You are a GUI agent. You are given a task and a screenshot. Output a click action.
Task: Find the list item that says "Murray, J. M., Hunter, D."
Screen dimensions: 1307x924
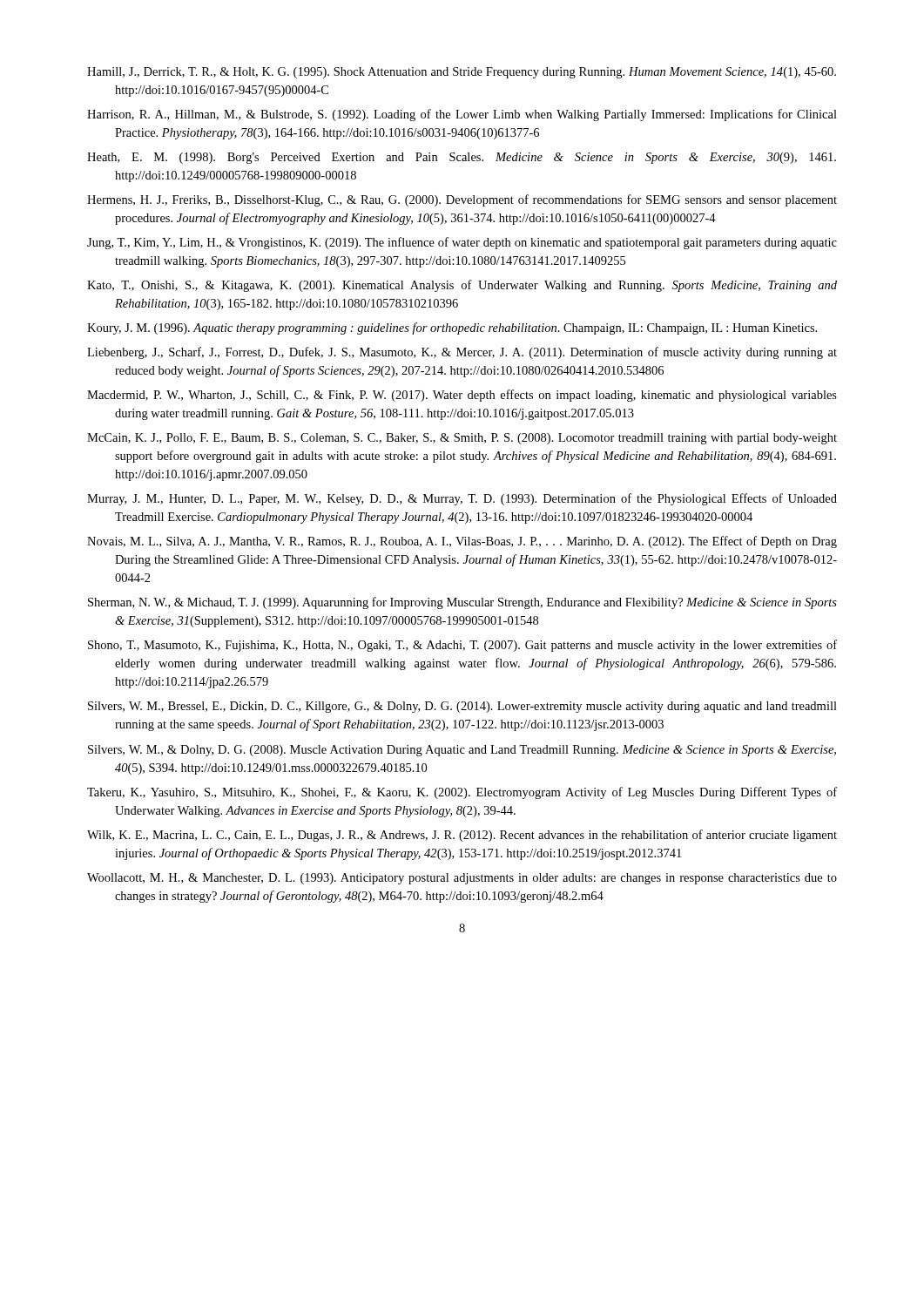[462, 508]
